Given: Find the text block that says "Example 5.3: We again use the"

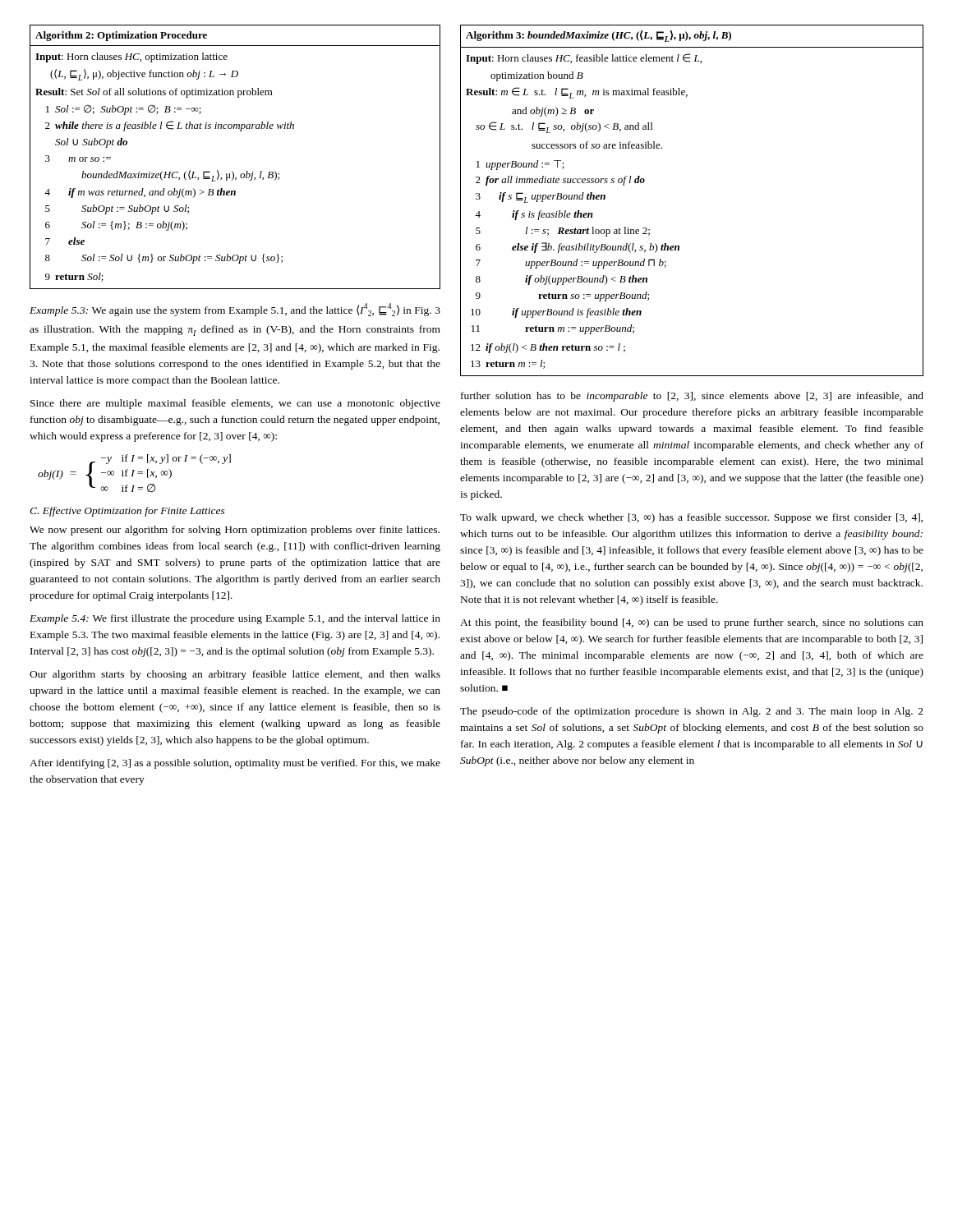Looking at the screenshot, I should [235, 344].
